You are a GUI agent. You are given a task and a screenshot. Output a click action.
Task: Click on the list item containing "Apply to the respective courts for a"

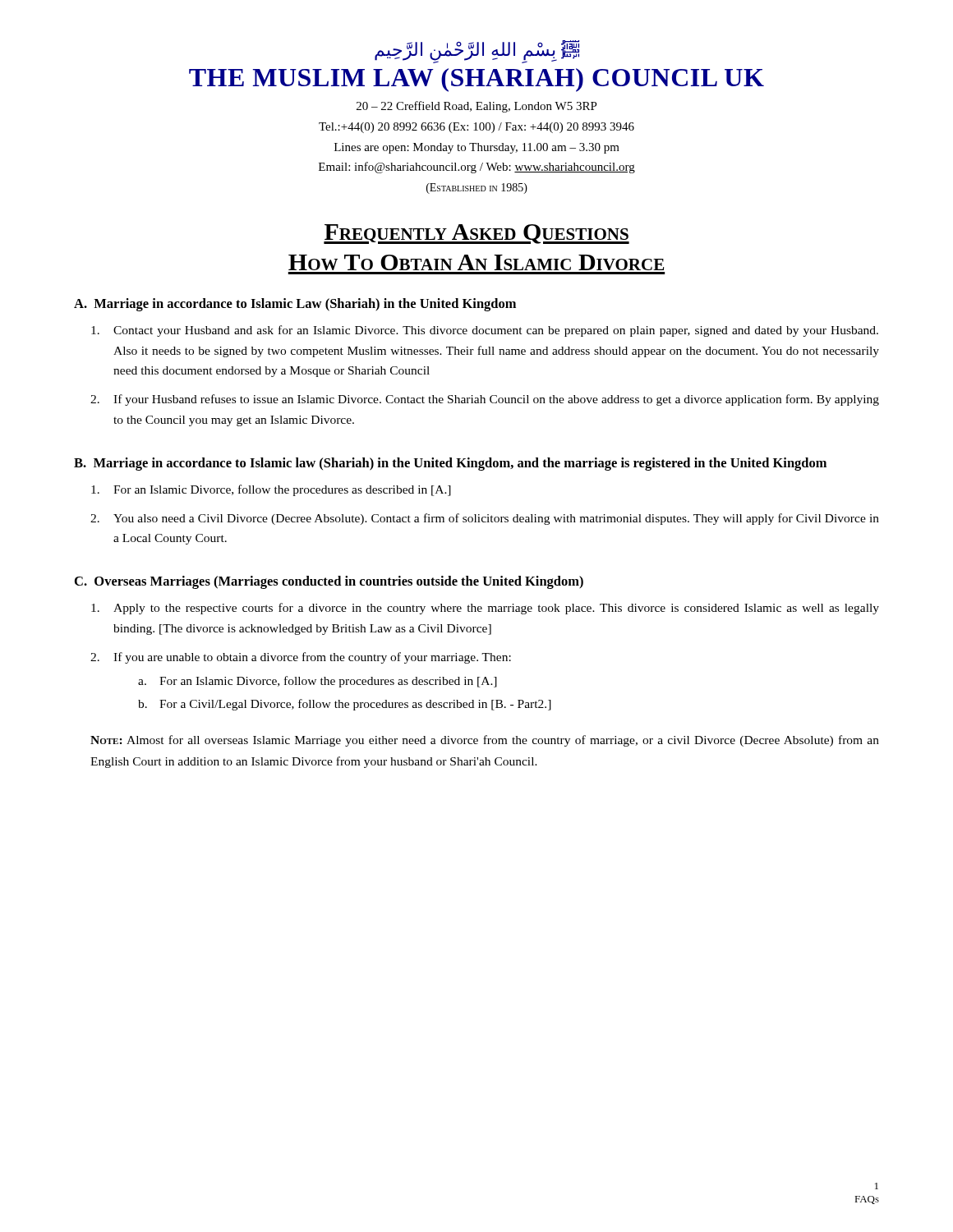pos(485,618)
